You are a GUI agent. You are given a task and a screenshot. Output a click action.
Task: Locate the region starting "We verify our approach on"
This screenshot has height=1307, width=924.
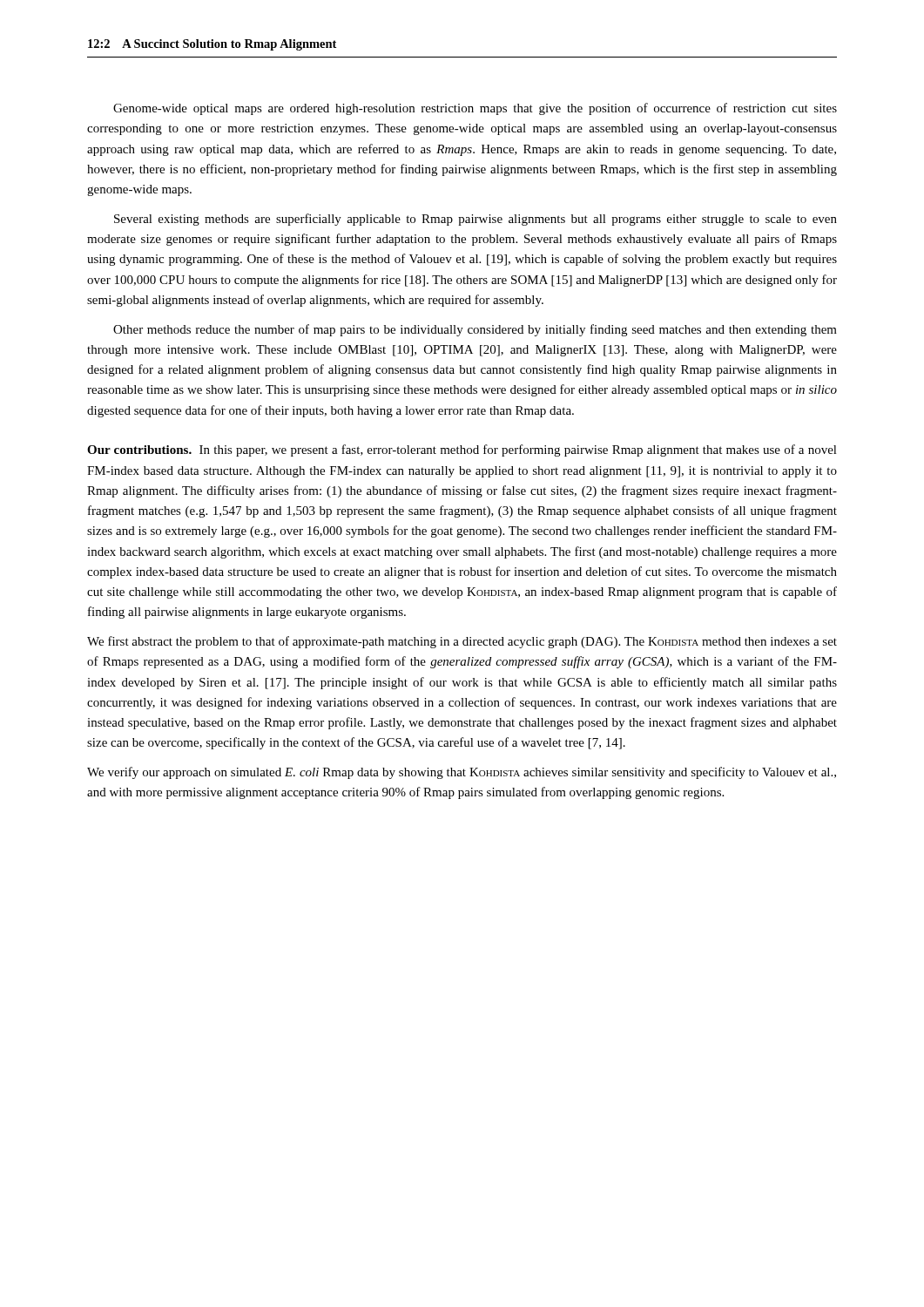462,782
